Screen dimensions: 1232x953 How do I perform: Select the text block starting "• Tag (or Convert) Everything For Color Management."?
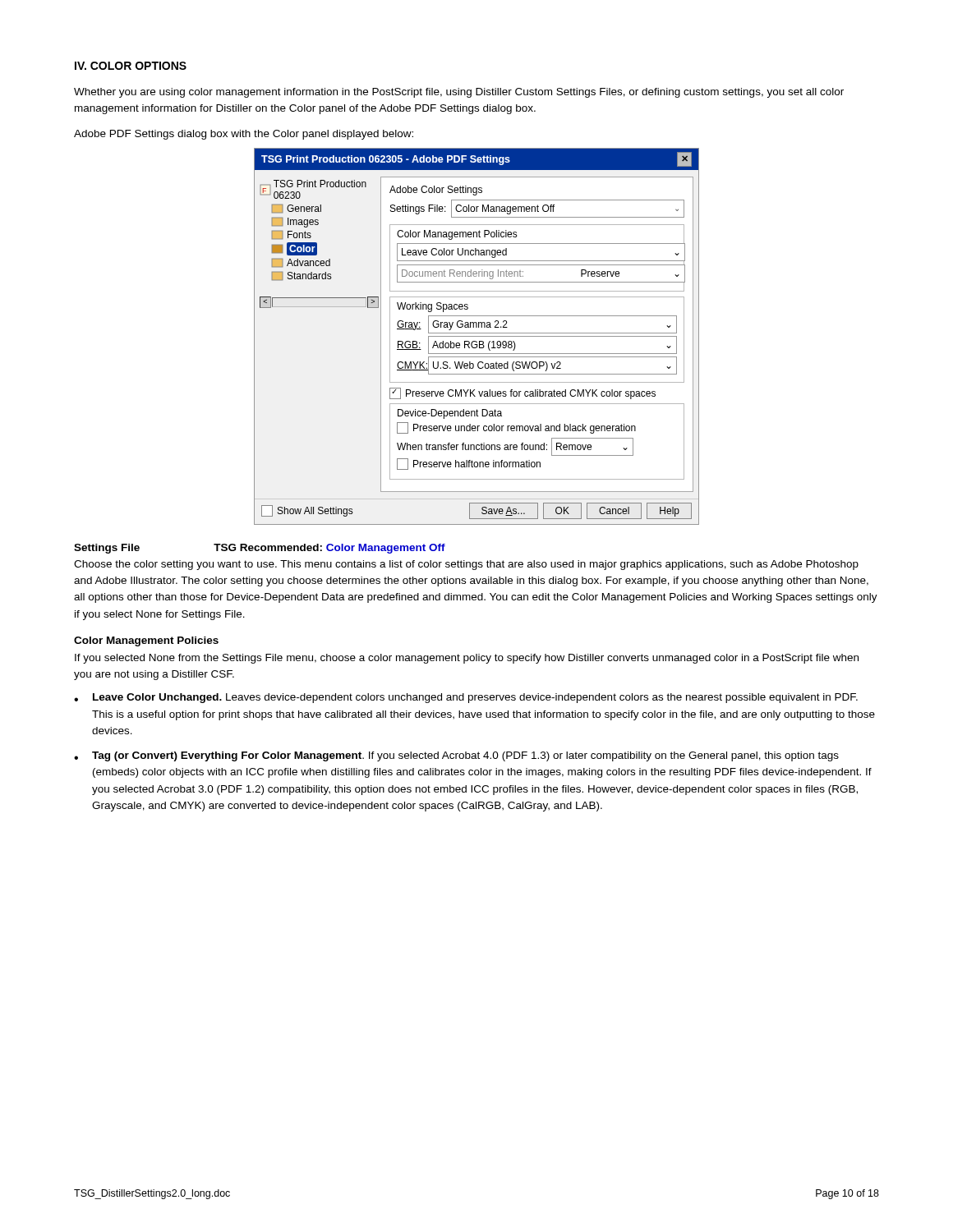476,781
